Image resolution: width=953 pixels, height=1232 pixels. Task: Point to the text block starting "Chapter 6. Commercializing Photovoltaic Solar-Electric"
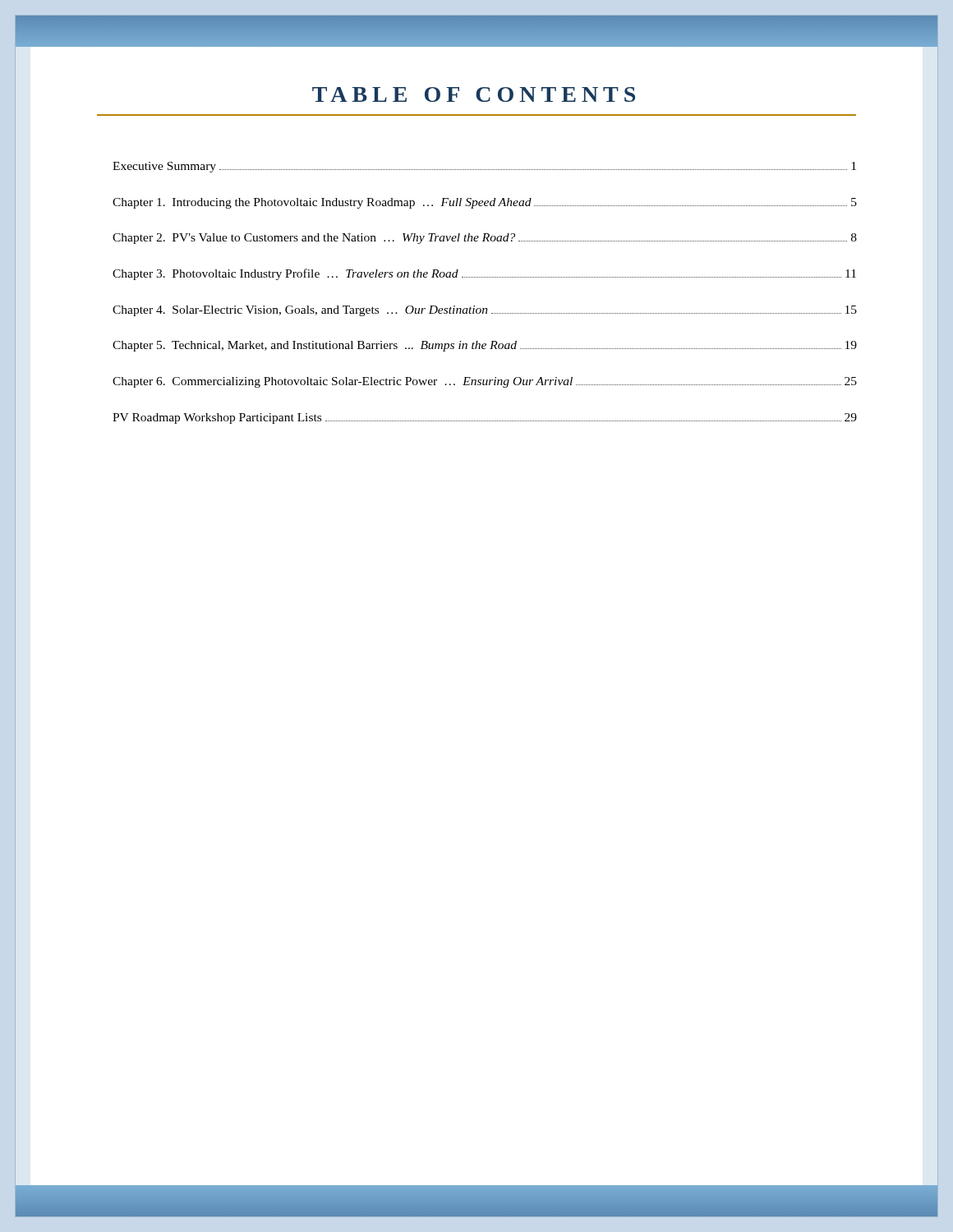(x=485, y=381)
